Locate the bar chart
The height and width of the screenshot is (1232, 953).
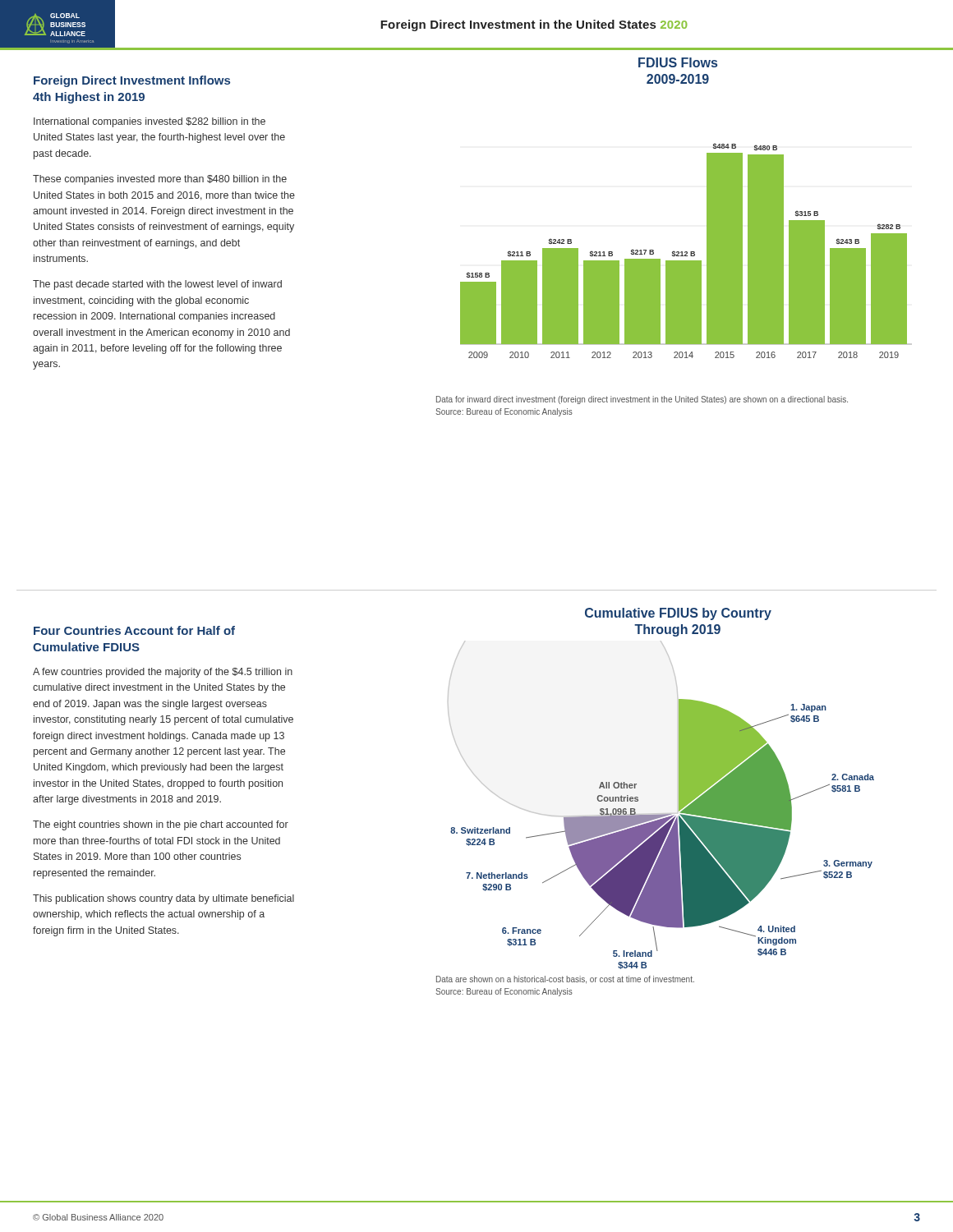click(678, 223)
